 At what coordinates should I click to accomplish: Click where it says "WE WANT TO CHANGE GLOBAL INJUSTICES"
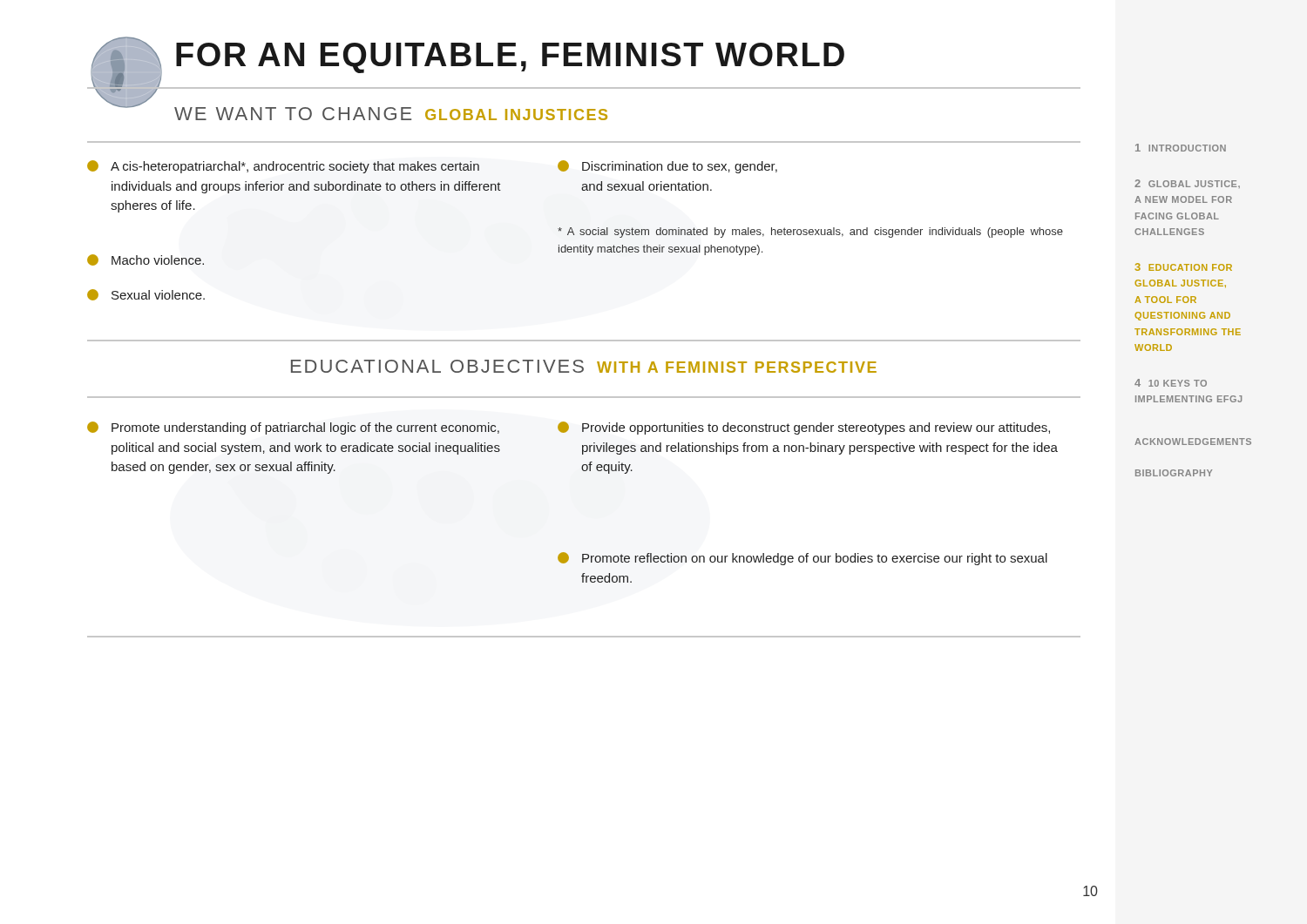click(392, 114)
